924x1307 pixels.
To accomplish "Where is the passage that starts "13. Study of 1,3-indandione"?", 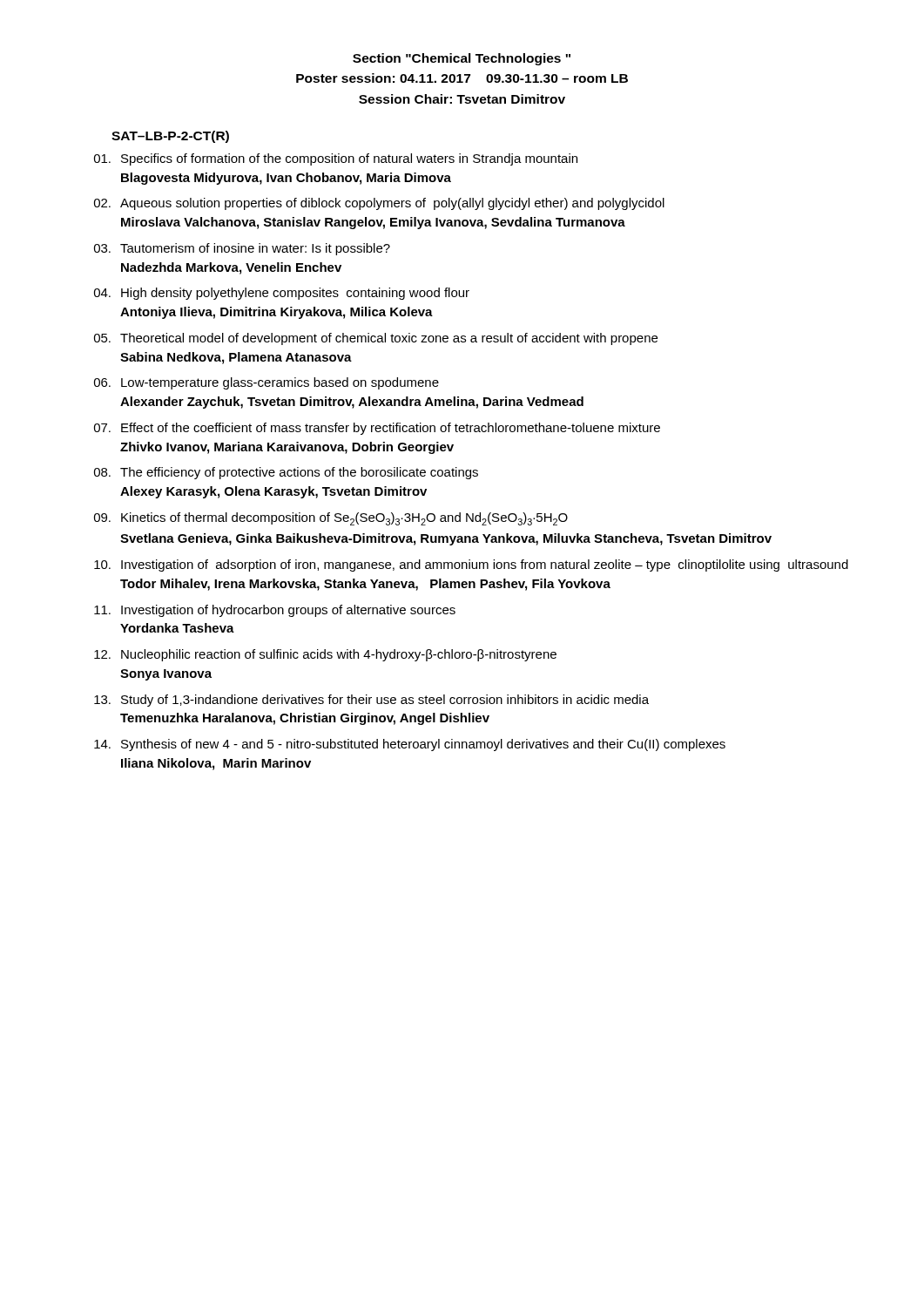I will click(462, 709).
